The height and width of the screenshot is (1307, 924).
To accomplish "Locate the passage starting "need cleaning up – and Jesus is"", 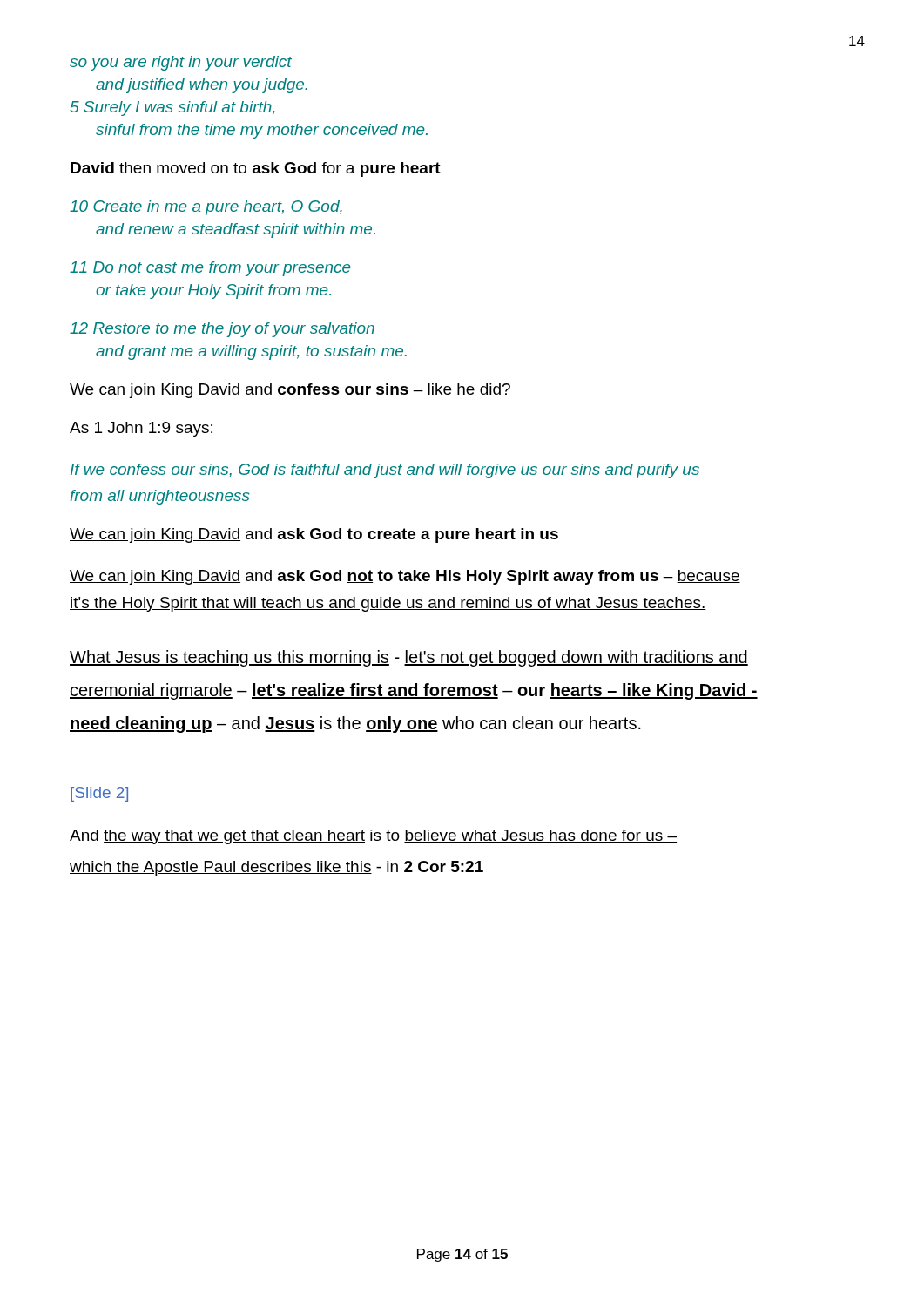I will (356, 723).
